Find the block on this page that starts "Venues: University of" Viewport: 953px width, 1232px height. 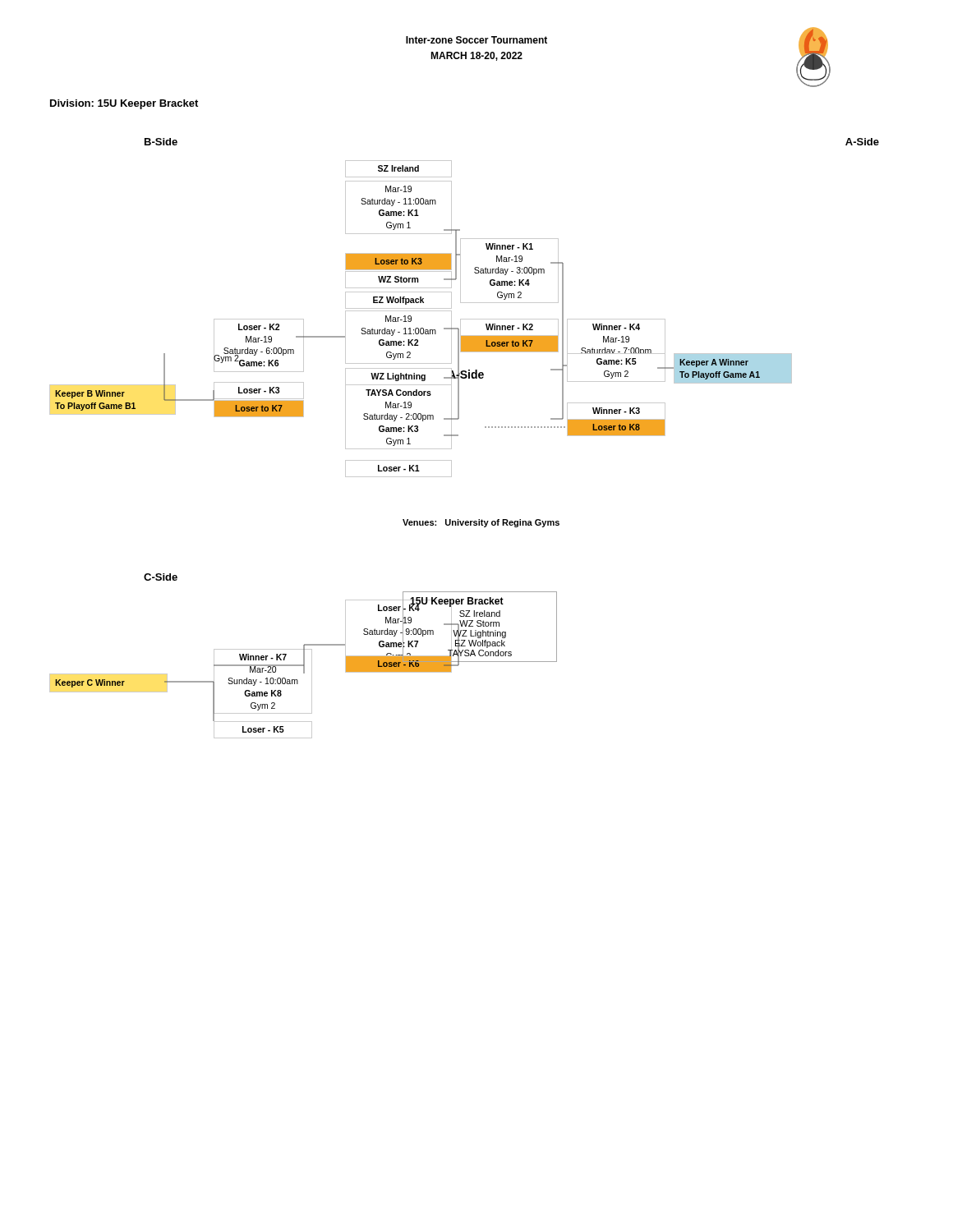point(481,522)
